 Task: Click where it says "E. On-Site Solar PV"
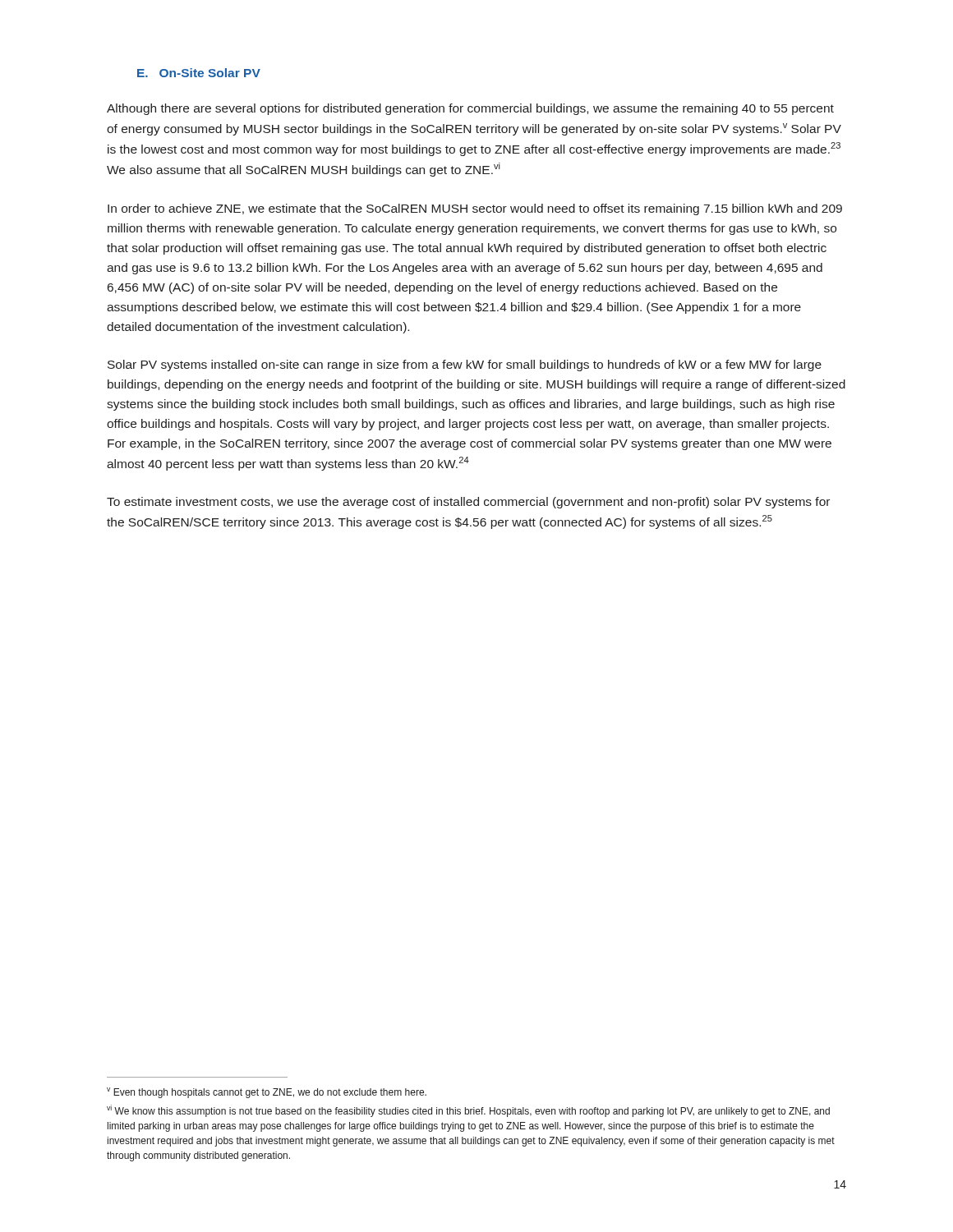(x=198, y=73)
